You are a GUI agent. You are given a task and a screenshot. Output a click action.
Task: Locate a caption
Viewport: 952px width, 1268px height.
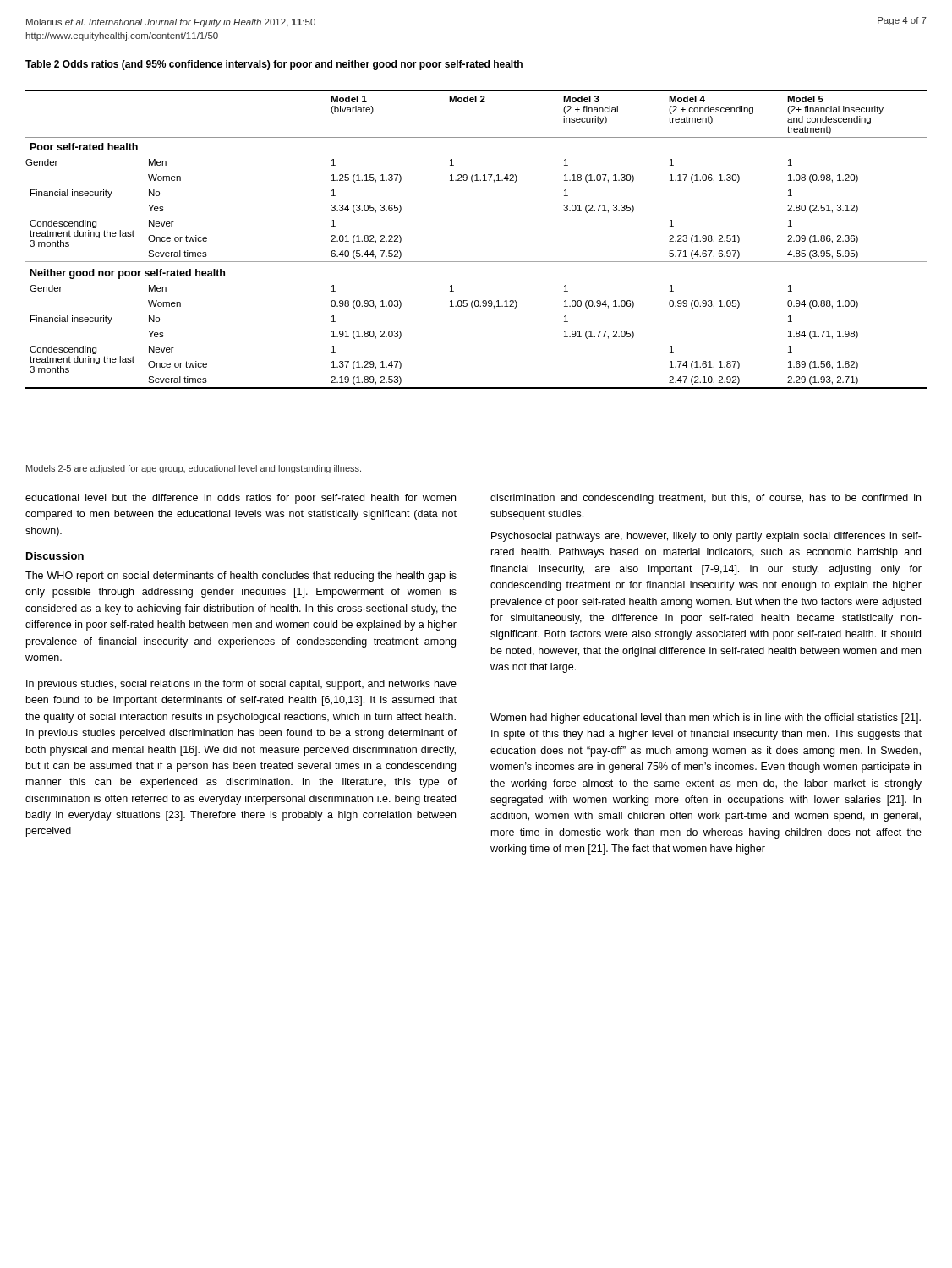click(274, 64)
